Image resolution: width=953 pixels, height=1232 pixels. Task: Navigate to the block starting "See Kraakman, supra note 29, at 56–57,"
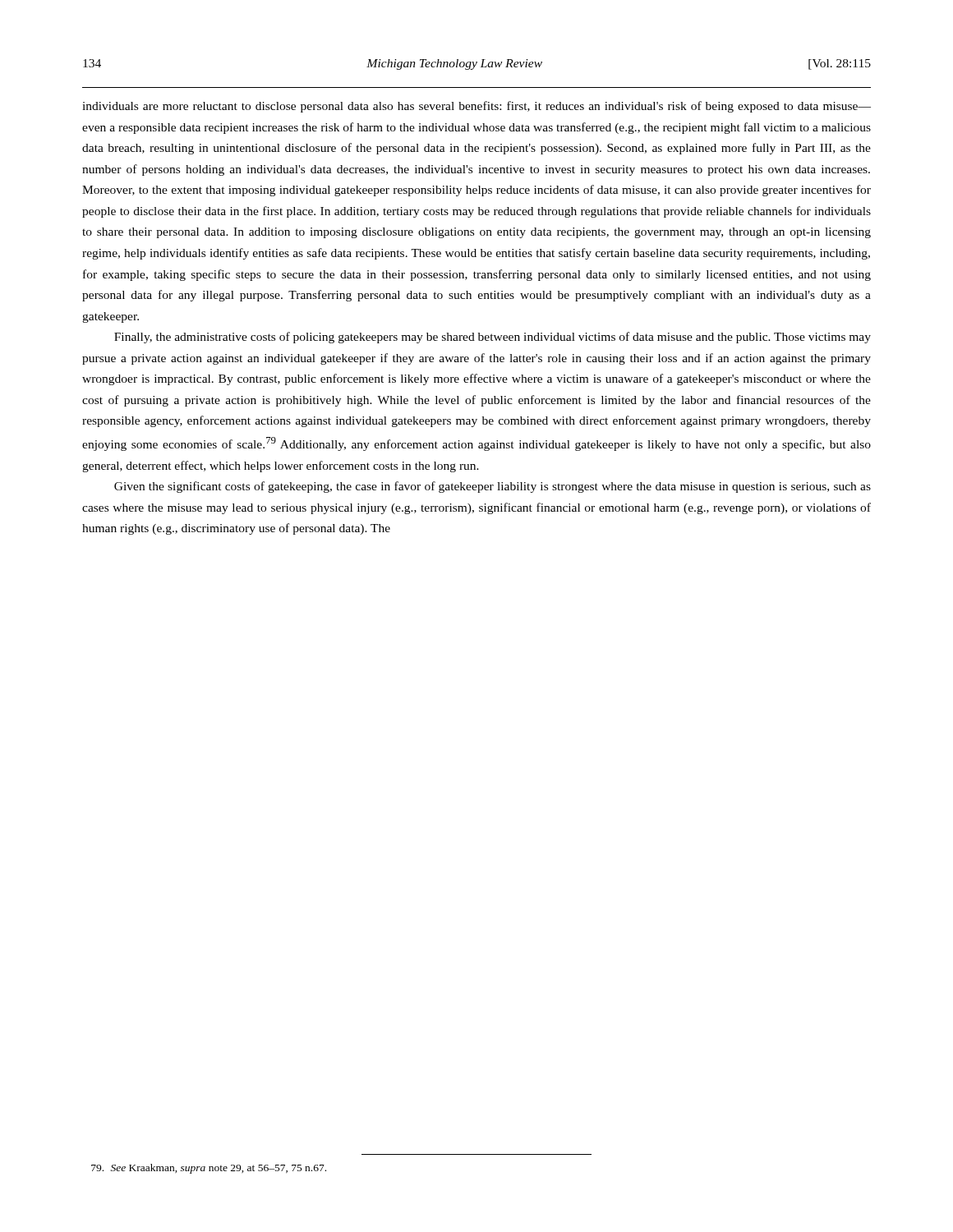tap(209, 1169)
